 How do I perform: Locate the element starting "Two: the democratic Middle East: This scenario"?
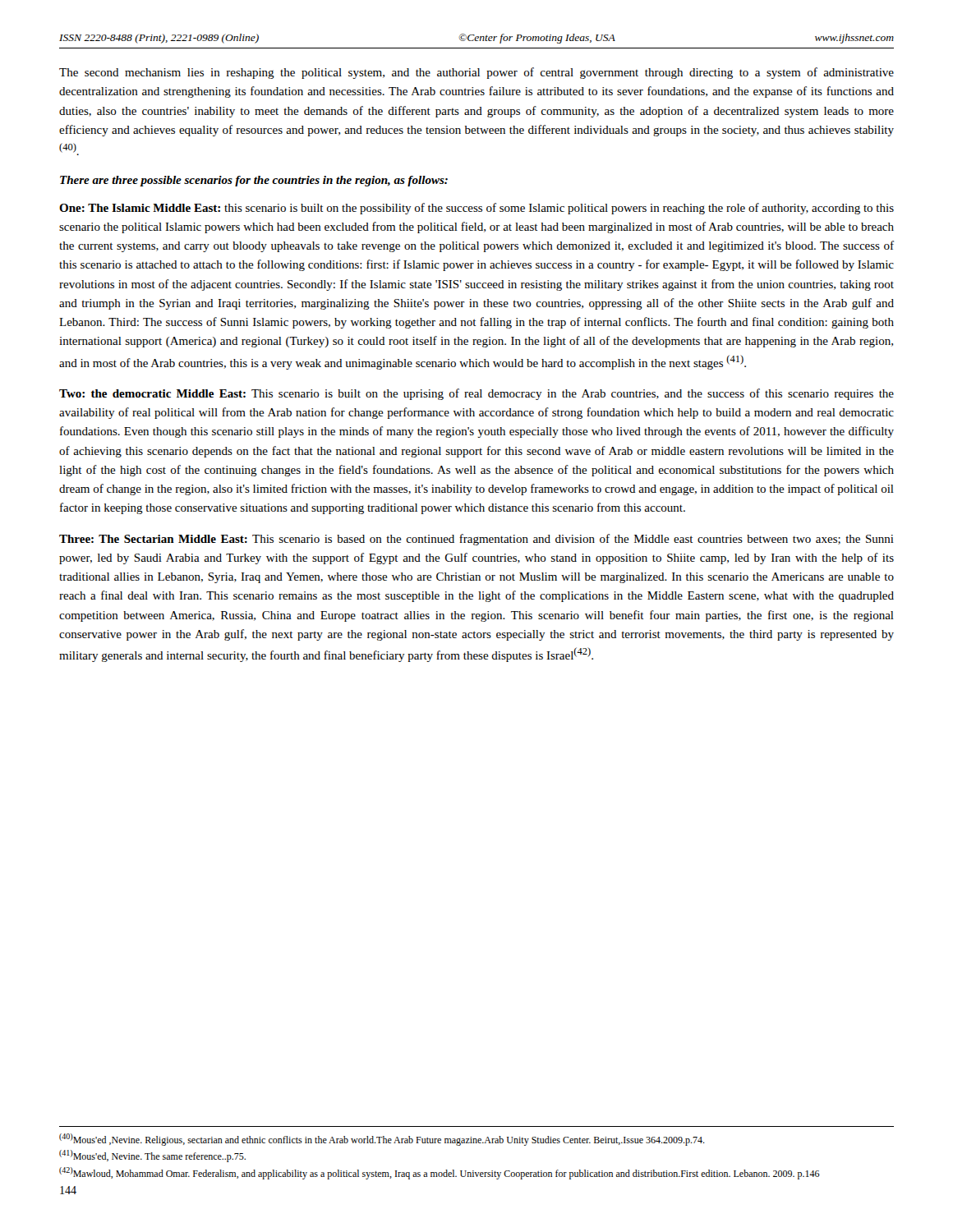(476, 450)
